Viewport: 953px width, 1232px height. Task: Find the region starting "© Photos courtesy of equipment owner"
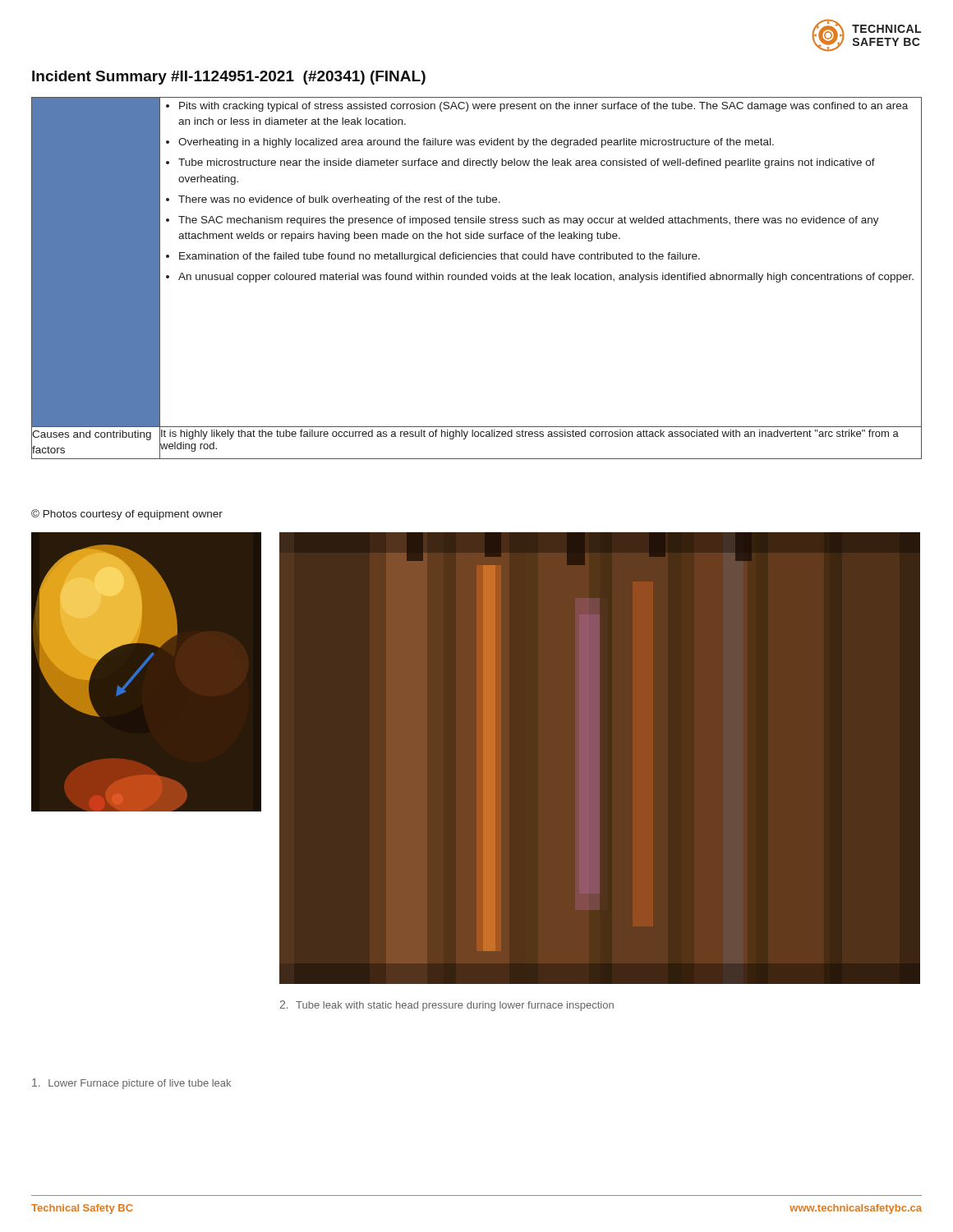(127, 514)
